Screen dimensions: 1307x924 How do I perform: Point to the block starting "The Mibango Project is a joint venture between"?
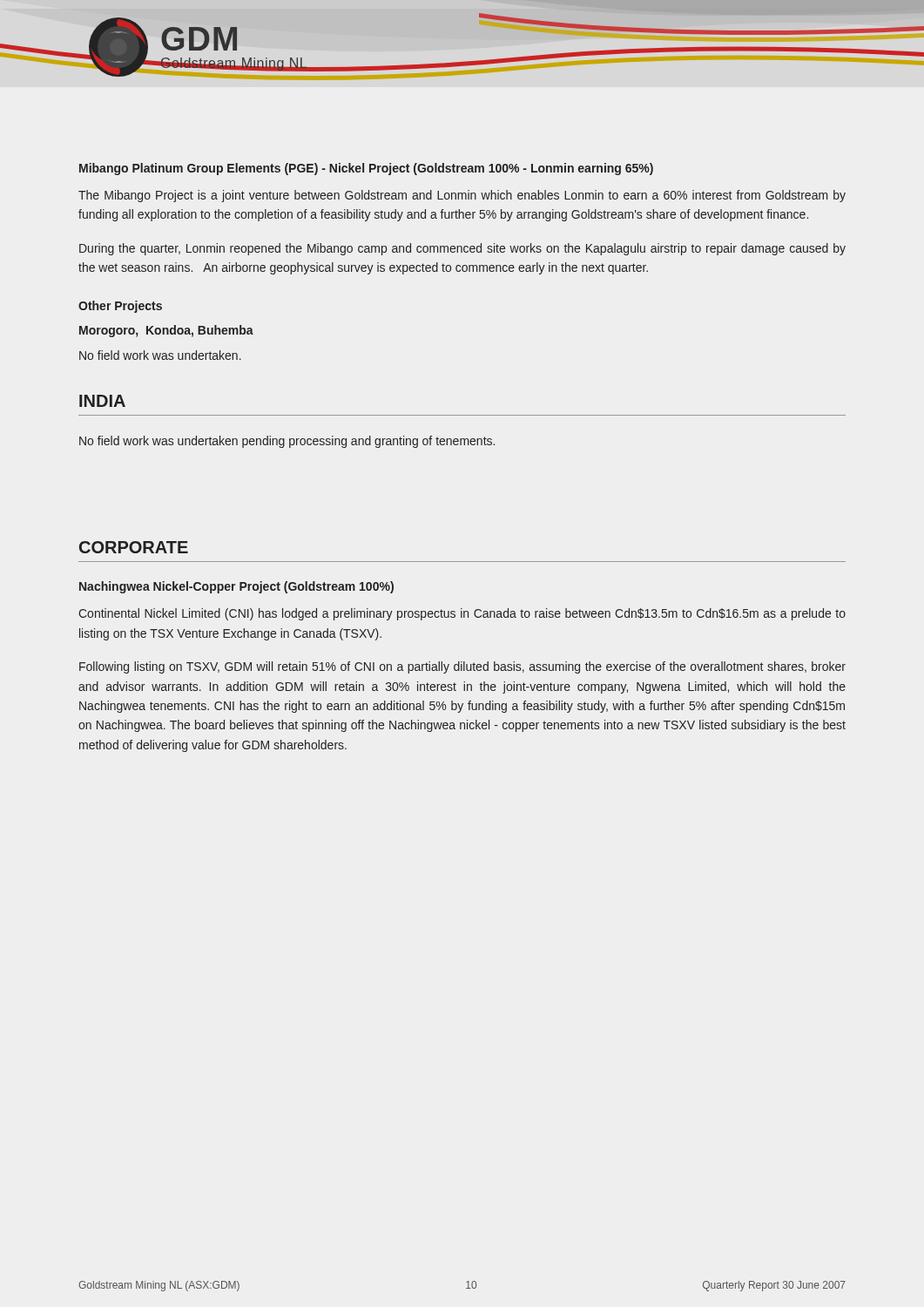point(462,205)
